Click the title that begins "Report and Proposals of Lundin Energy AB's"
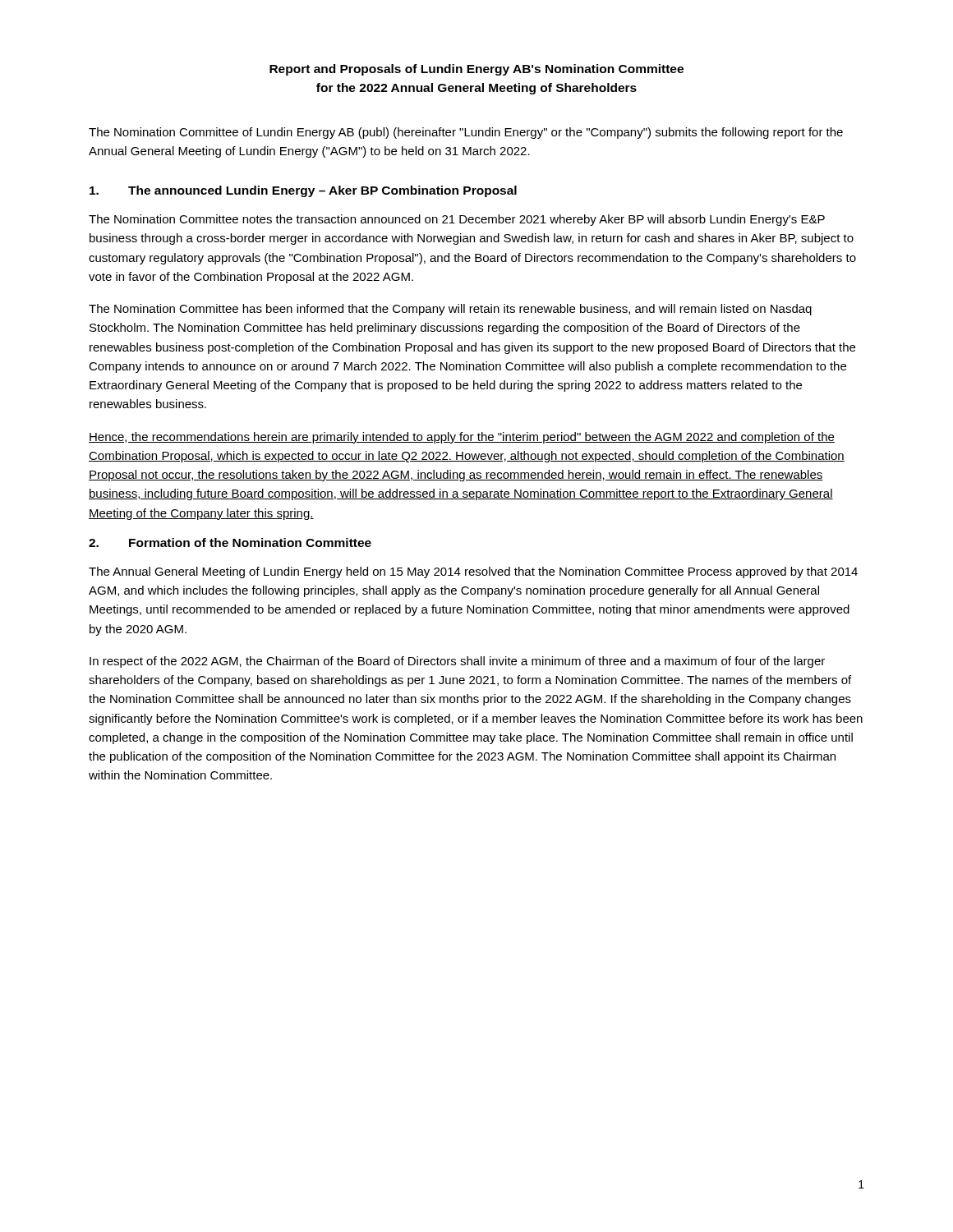 476,78
